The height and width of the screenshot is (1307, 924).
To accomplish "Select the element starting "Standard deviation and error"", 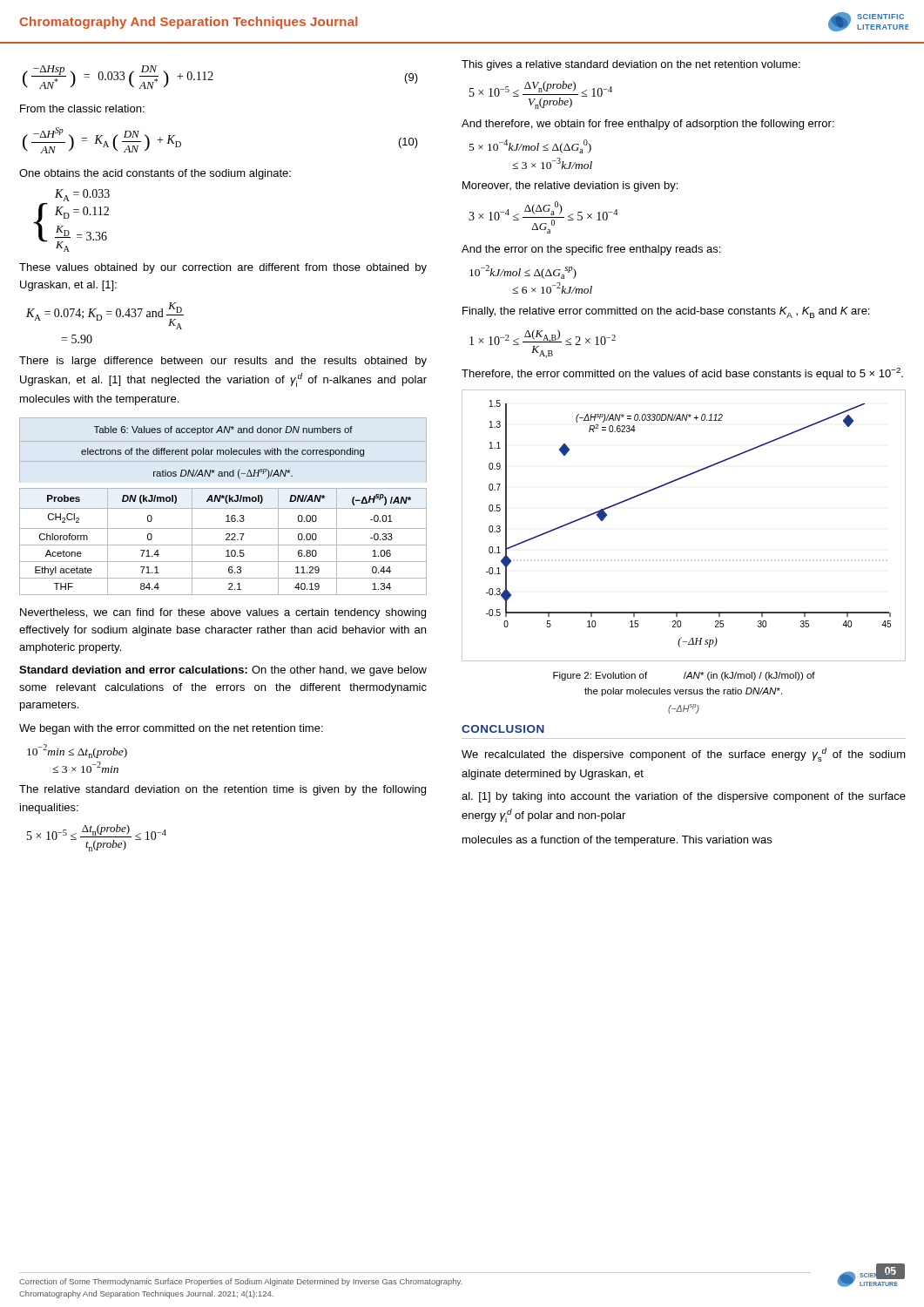I will pos(223,688).
